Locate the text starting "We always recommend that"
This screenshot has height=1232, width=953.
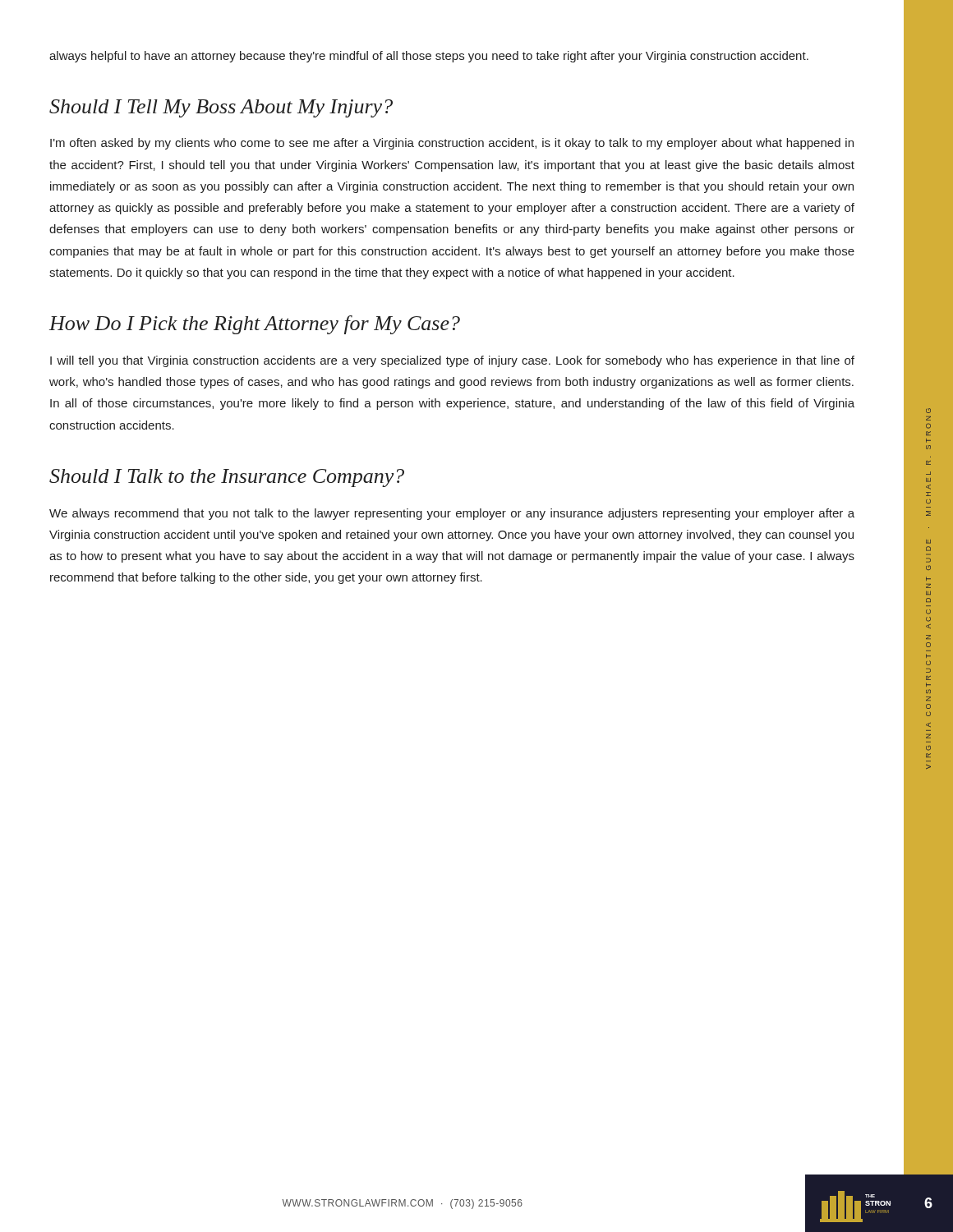pyautogui.click(x=452, y=546)
